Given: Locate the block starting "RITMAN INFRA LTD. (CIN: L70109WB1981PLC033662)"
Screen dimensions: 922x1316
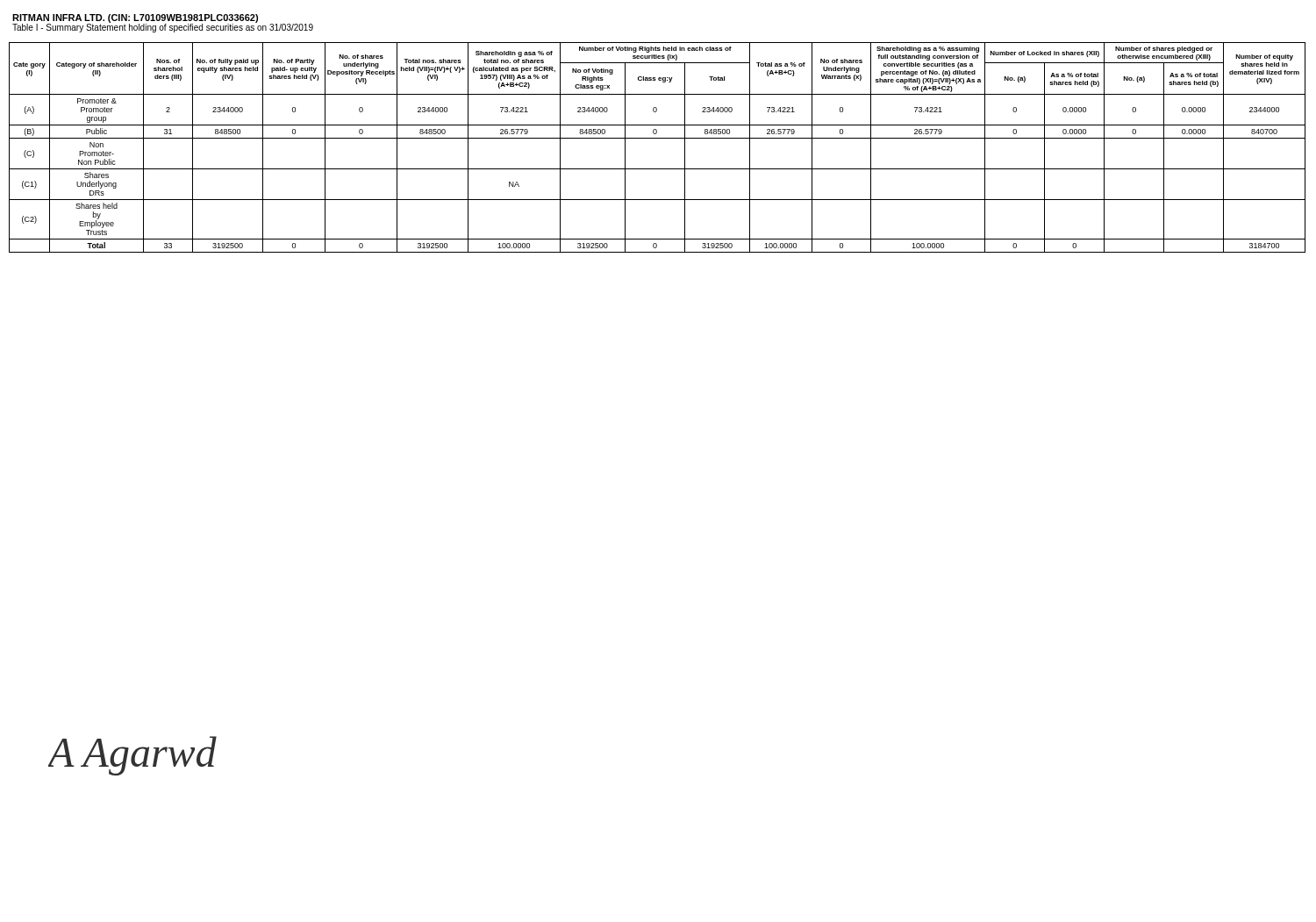Looking at the screenshot, I should 135,18.
